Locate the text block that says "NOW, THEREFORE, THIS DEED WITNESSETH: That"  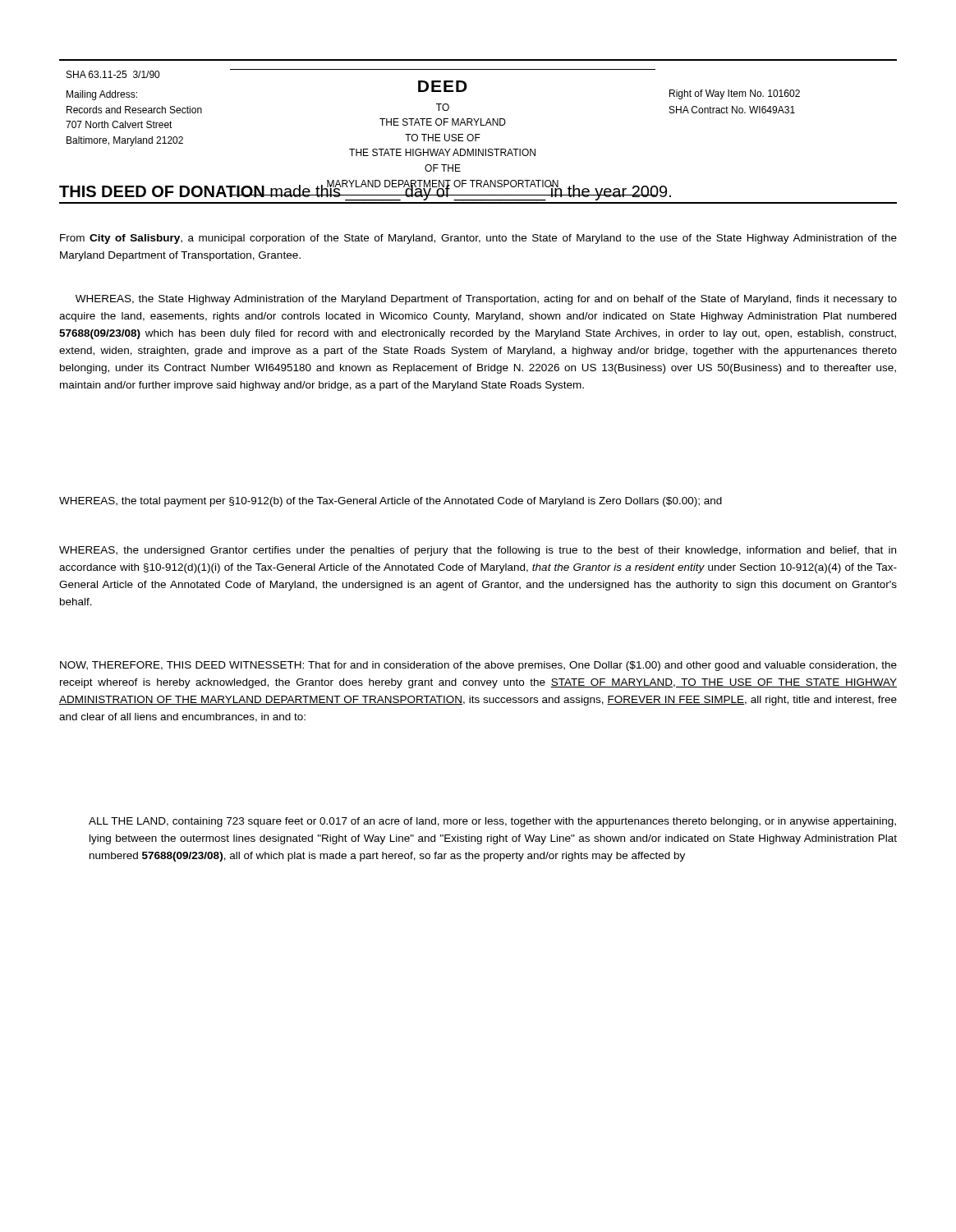pyautogui.click(x=478, y=691)
